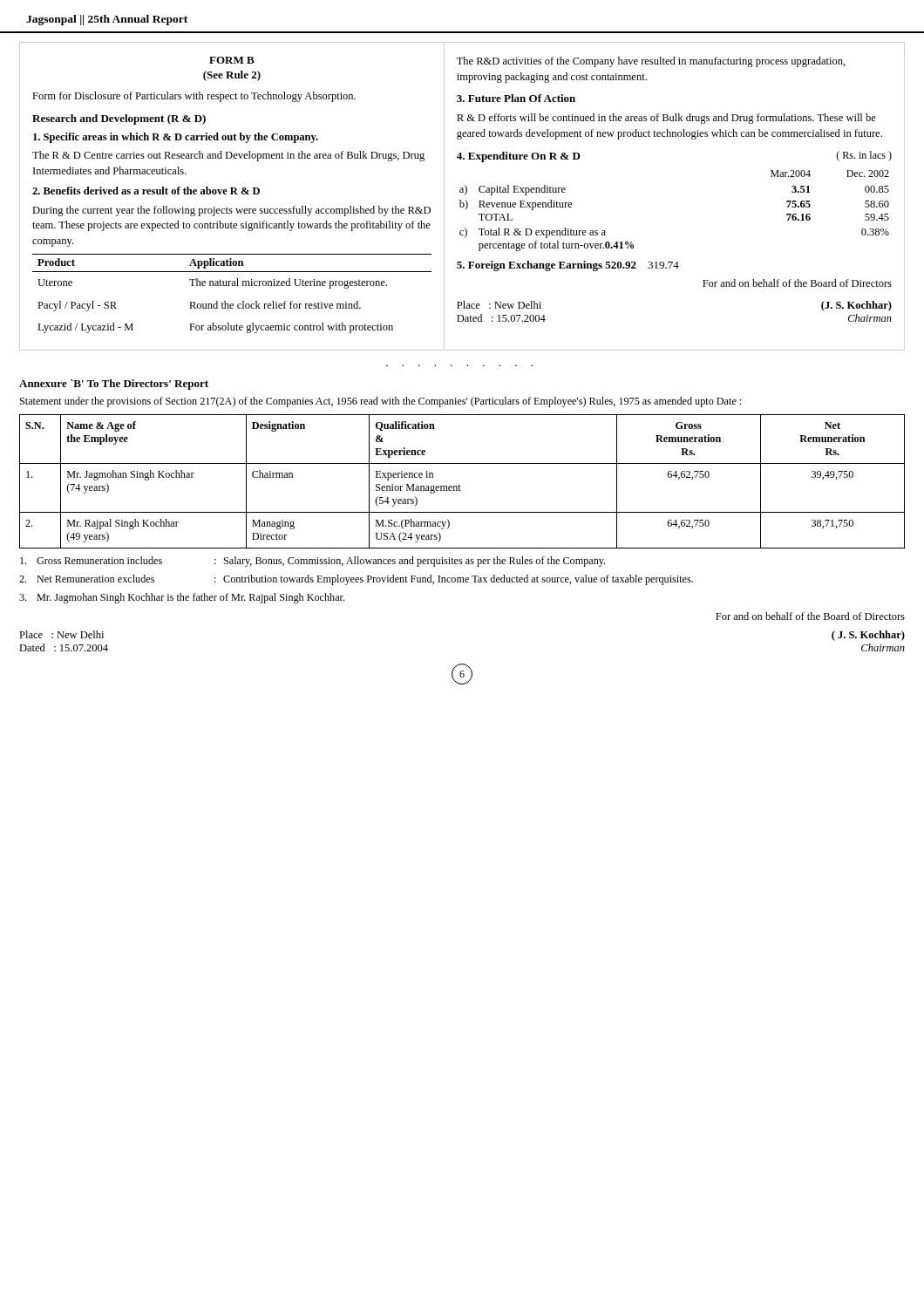Viewport: 924px width, 1308px height.
Task: Point to the block beginning "2. Benefits derived"
Action: click(x=232, y=217)
